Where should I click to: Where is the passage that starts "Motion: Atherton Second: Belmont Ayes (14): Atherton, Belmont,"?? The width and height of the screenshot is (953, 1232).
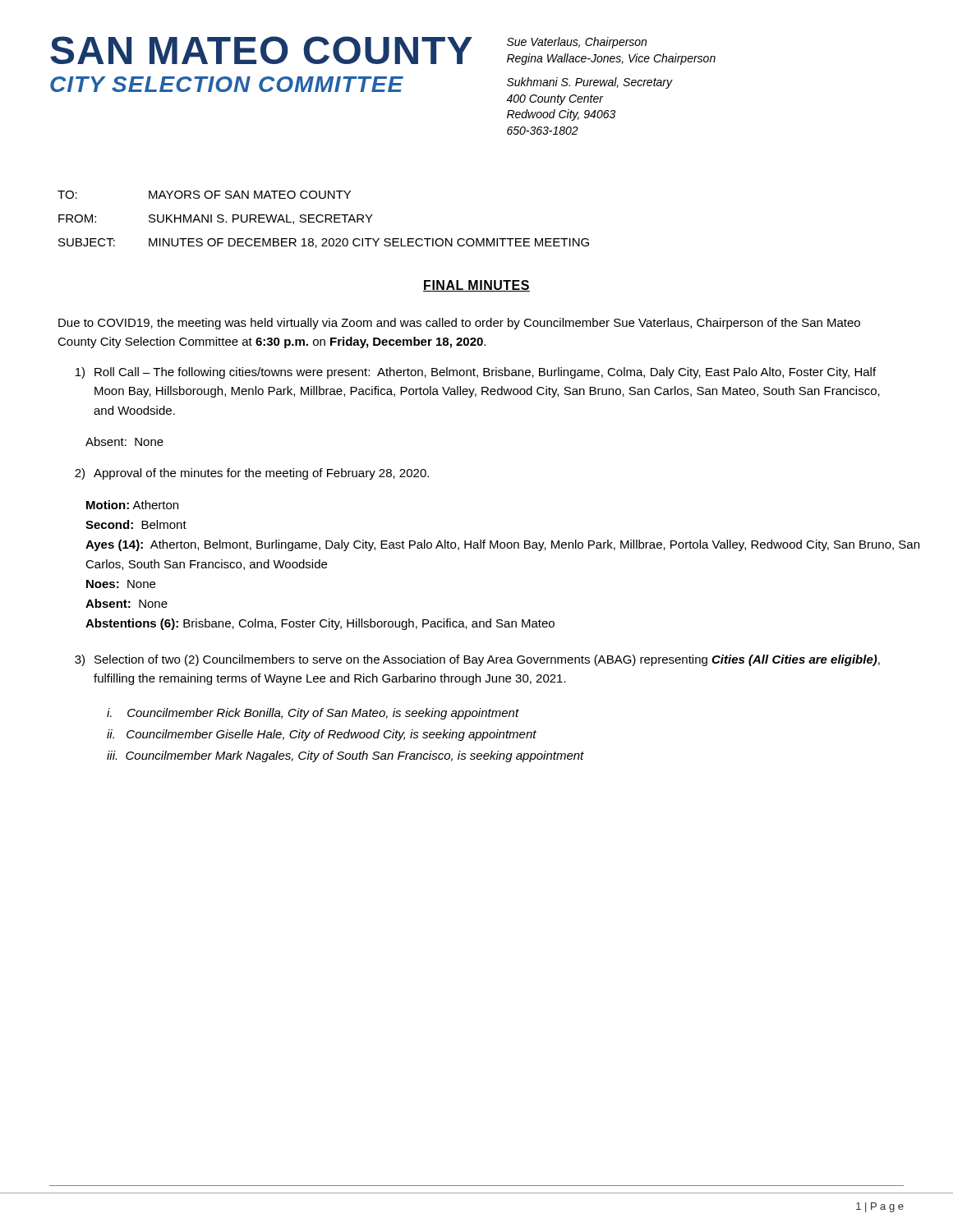coord(132,505)
